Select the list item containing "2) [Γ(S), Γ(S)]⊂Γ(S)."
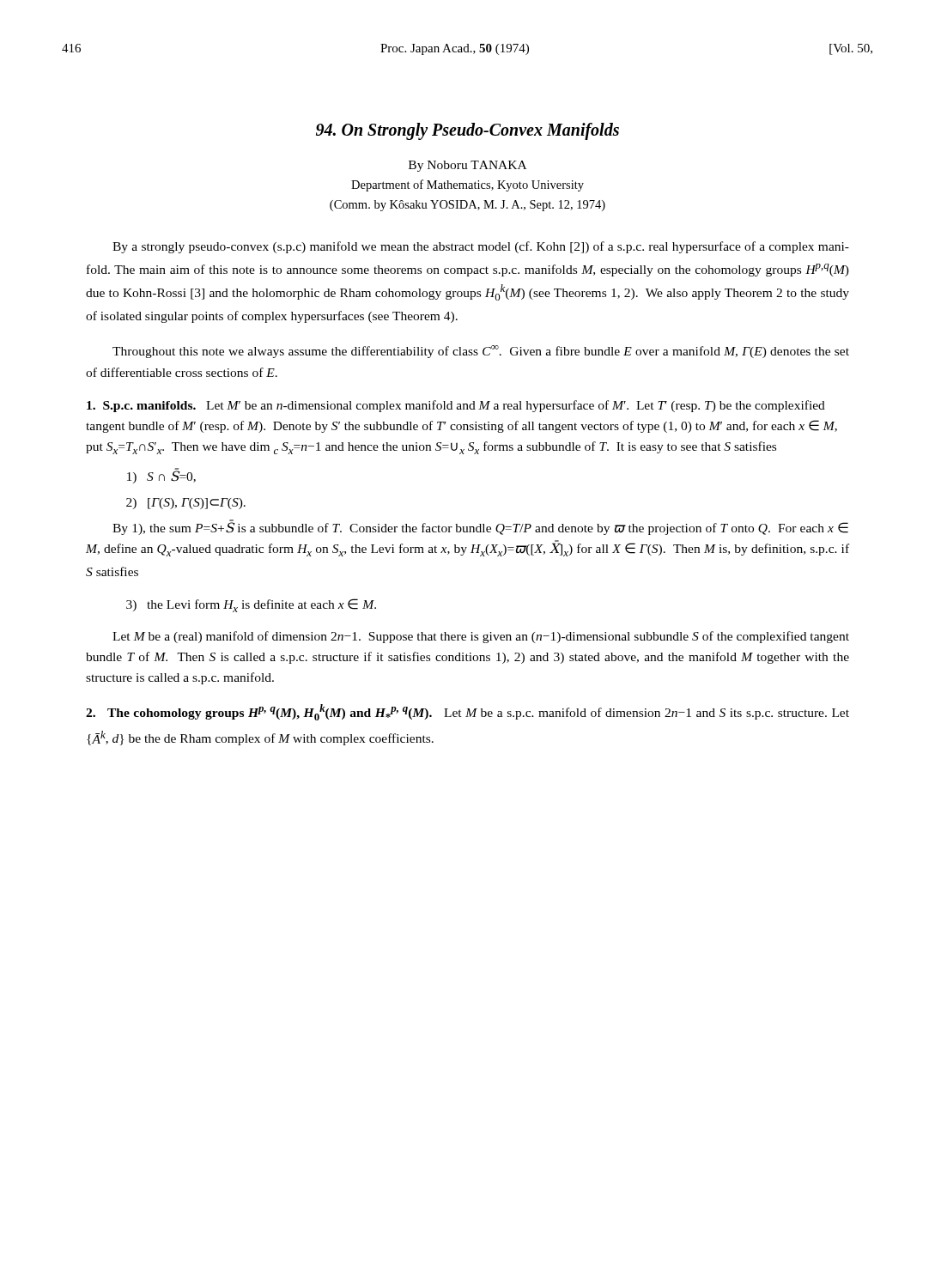Viewport: 935px width, 1288px height. coord(186,502)
